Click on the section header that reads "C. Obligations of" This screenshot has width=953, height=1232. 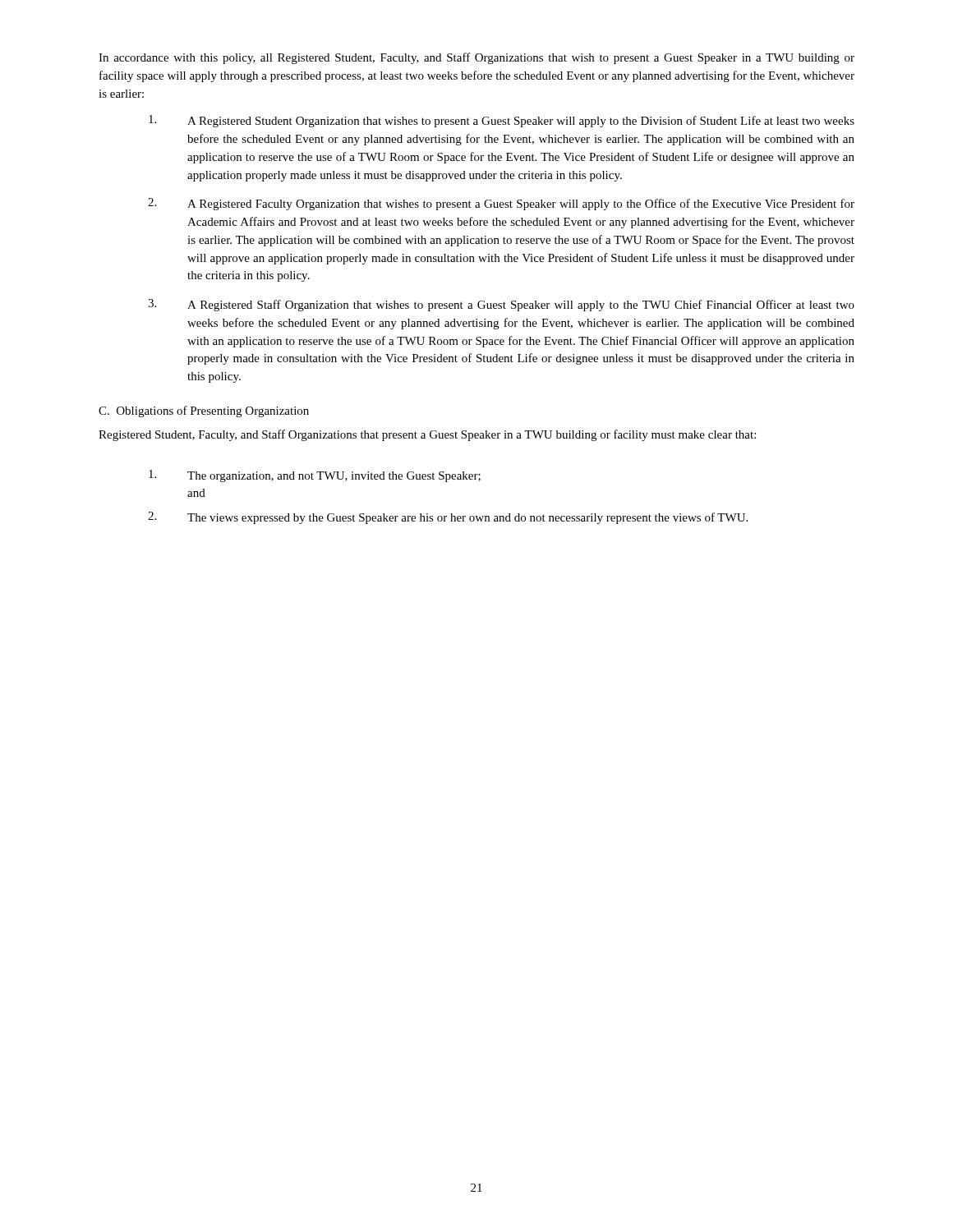[x=204, y=410]
